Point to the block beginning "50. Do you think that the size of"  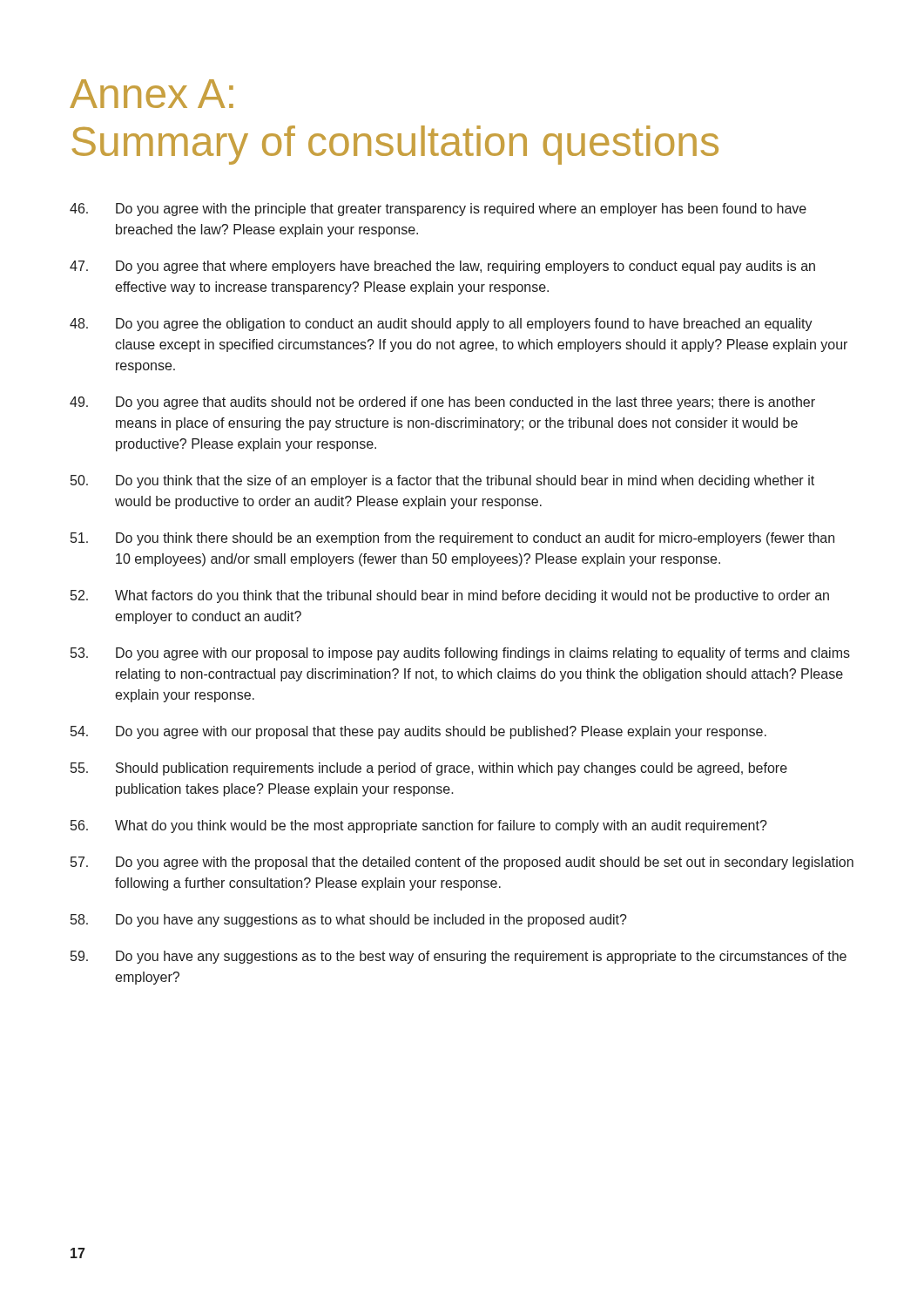(462, 492)
